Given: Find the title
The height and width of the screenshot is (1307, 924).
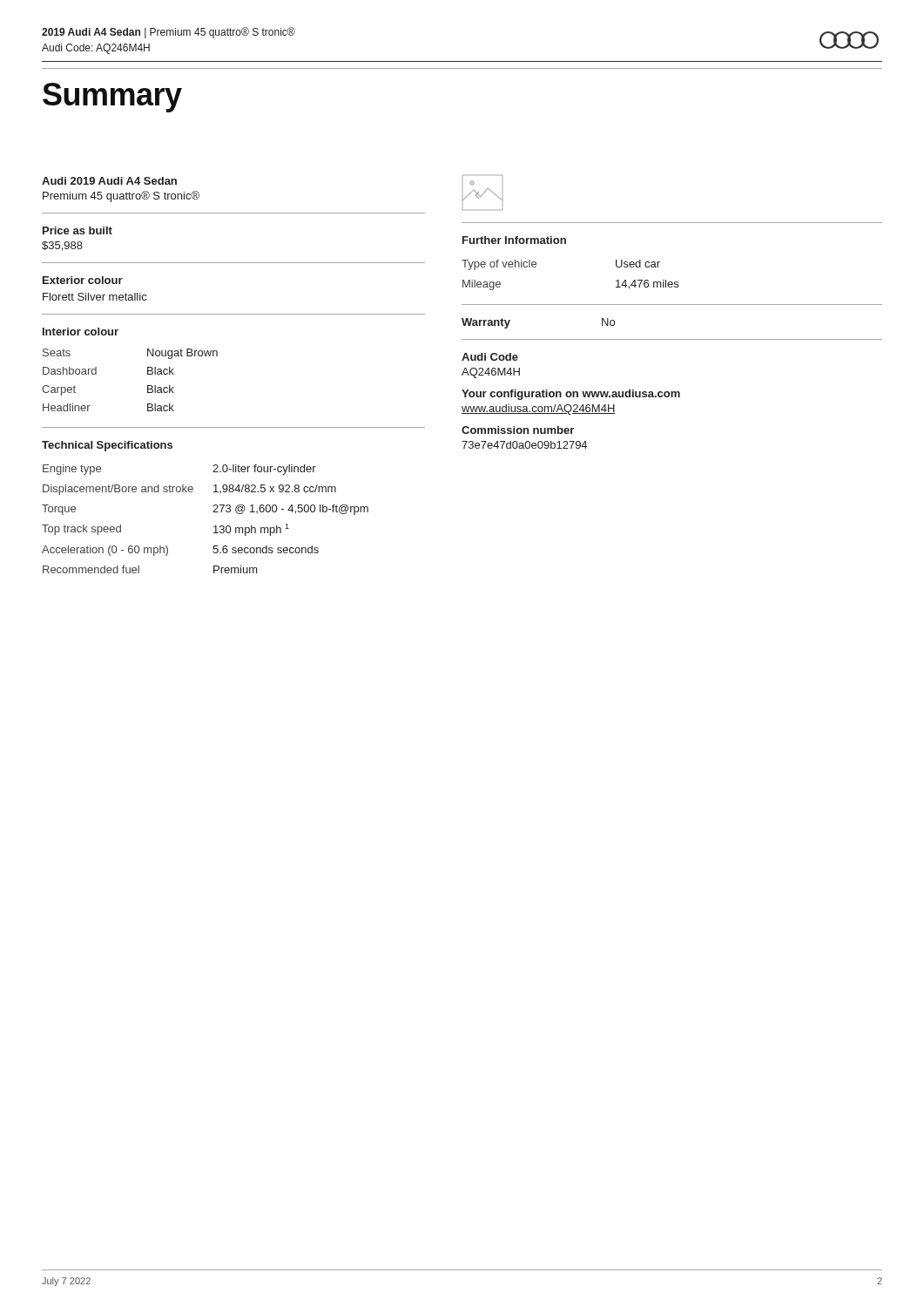Looking at the screenshot, I should [112, 95].
